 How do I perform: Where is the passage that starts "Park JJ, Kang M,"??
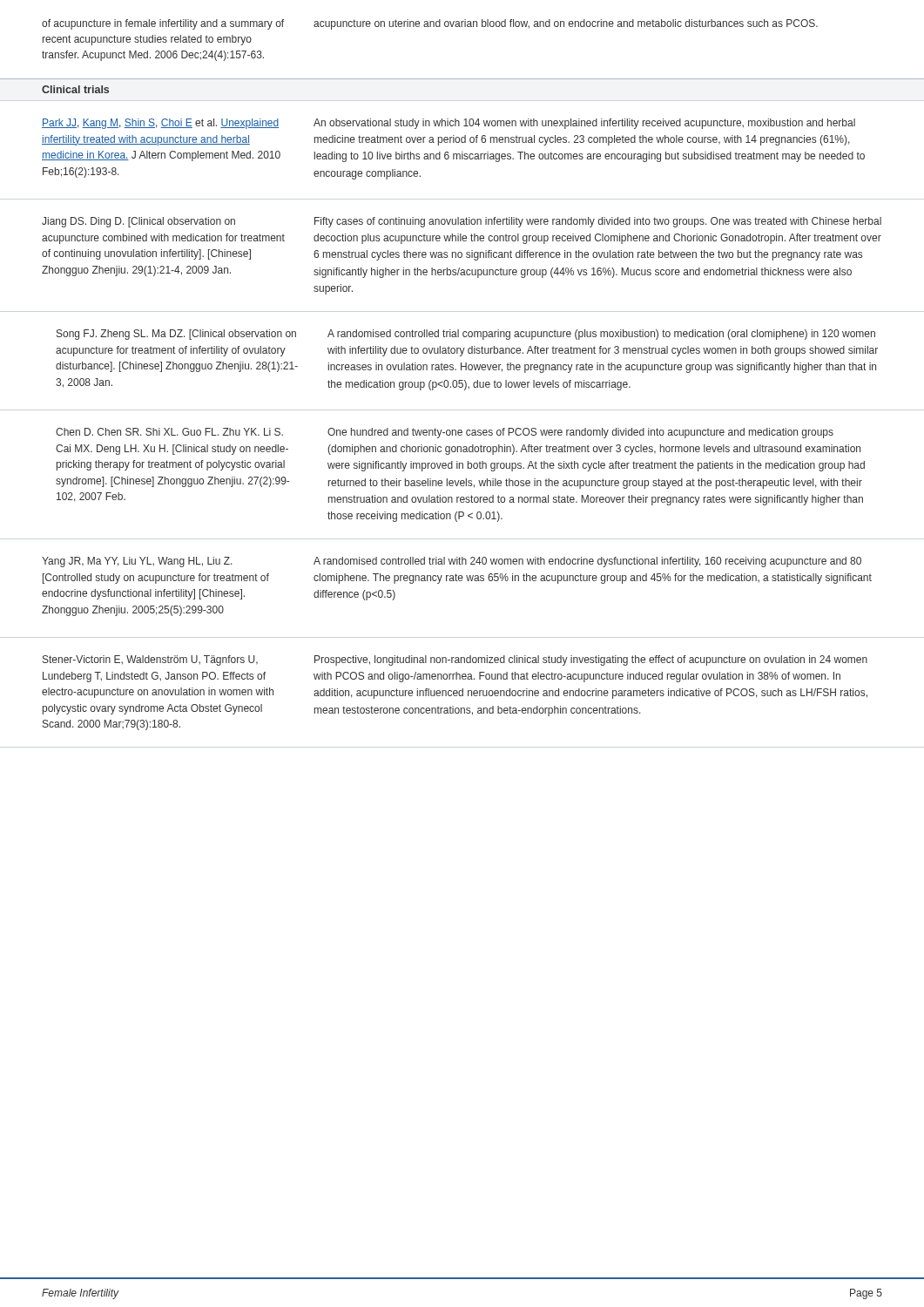[x=161, y=147]
